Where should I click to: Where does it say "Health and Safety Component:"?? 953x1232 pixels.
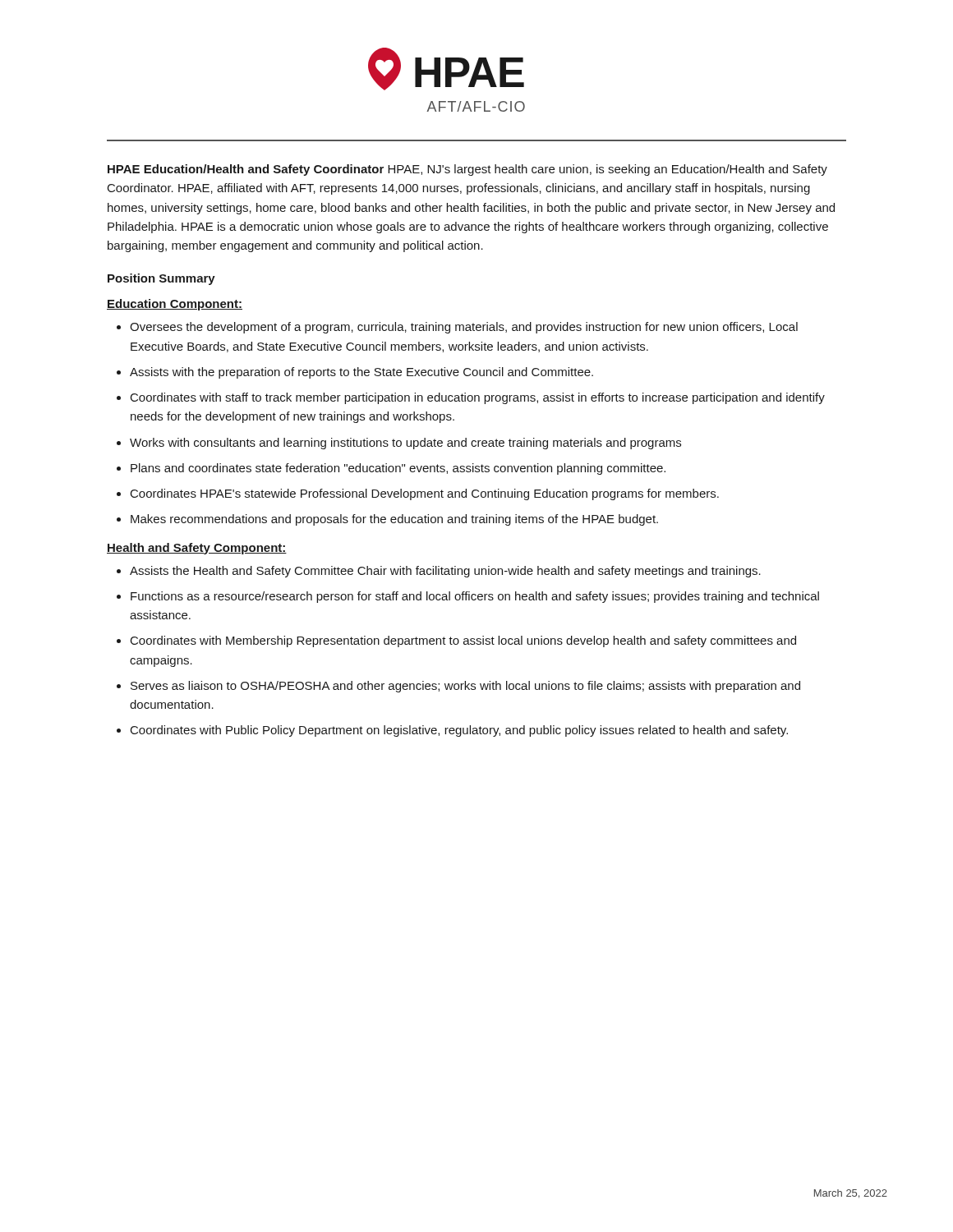click(197, 547)
